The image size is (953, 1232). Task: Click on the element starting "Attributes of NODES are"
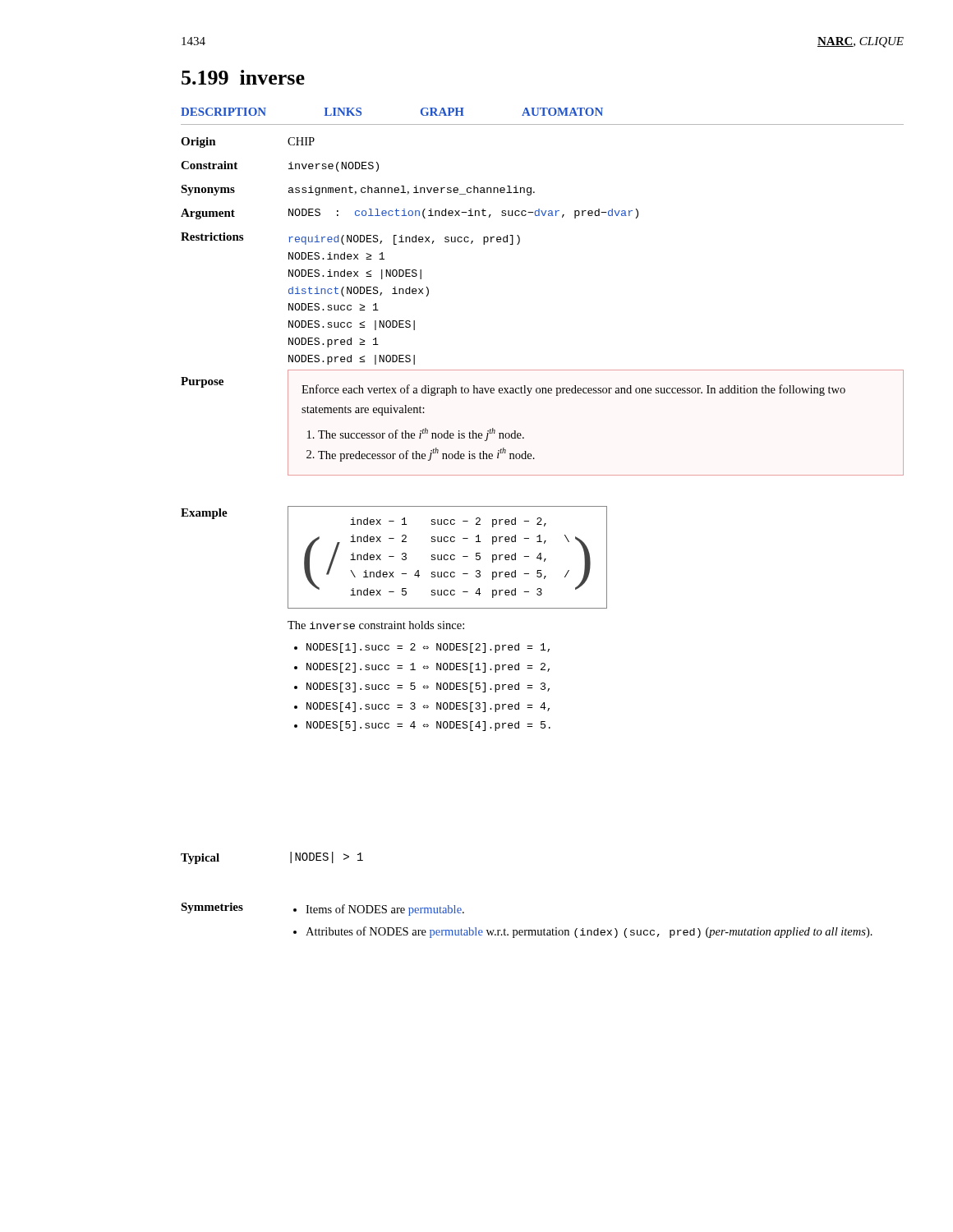[589, 932]
